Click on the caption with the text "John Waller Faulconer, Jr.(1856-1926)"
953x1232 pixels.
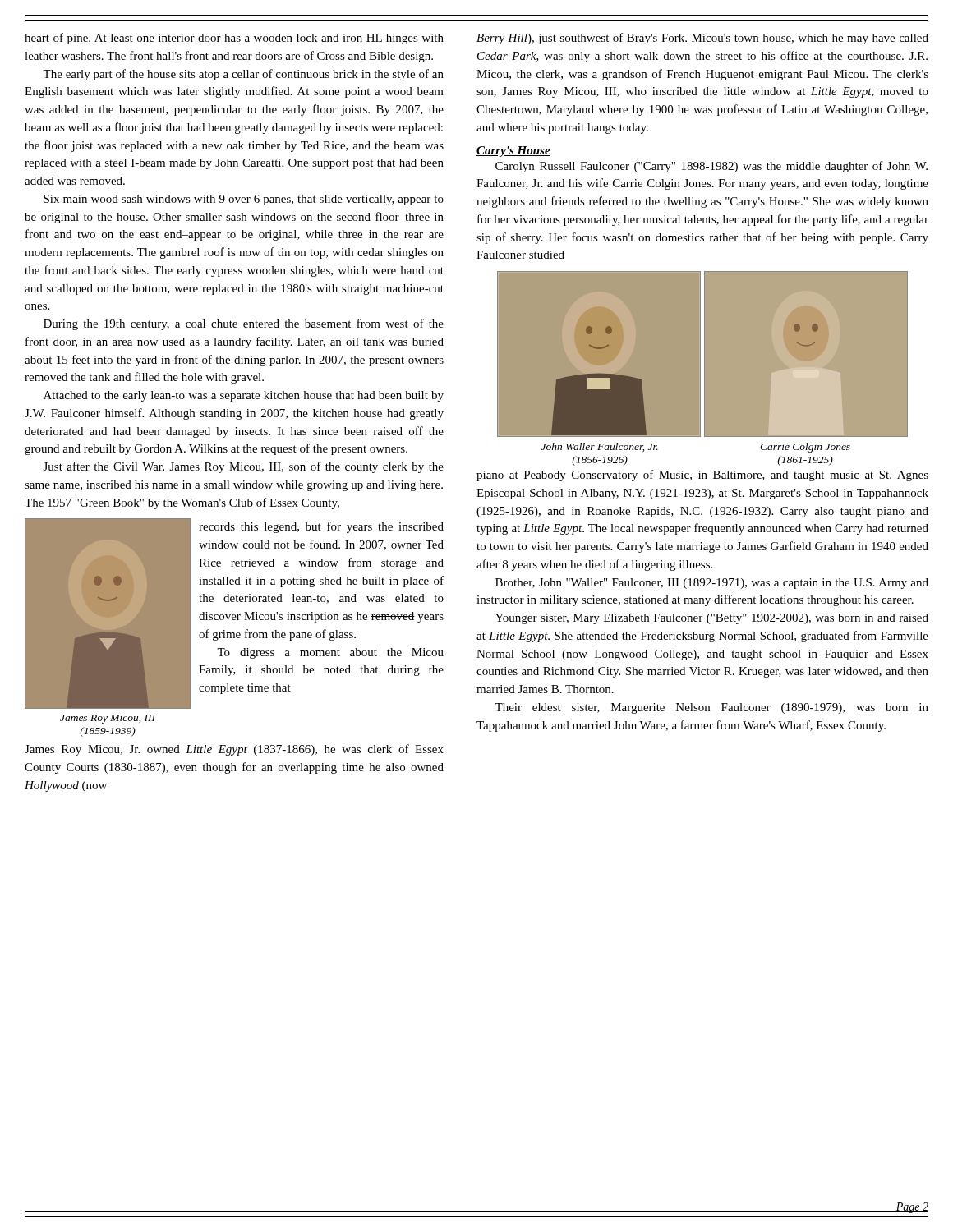[600, 453]
